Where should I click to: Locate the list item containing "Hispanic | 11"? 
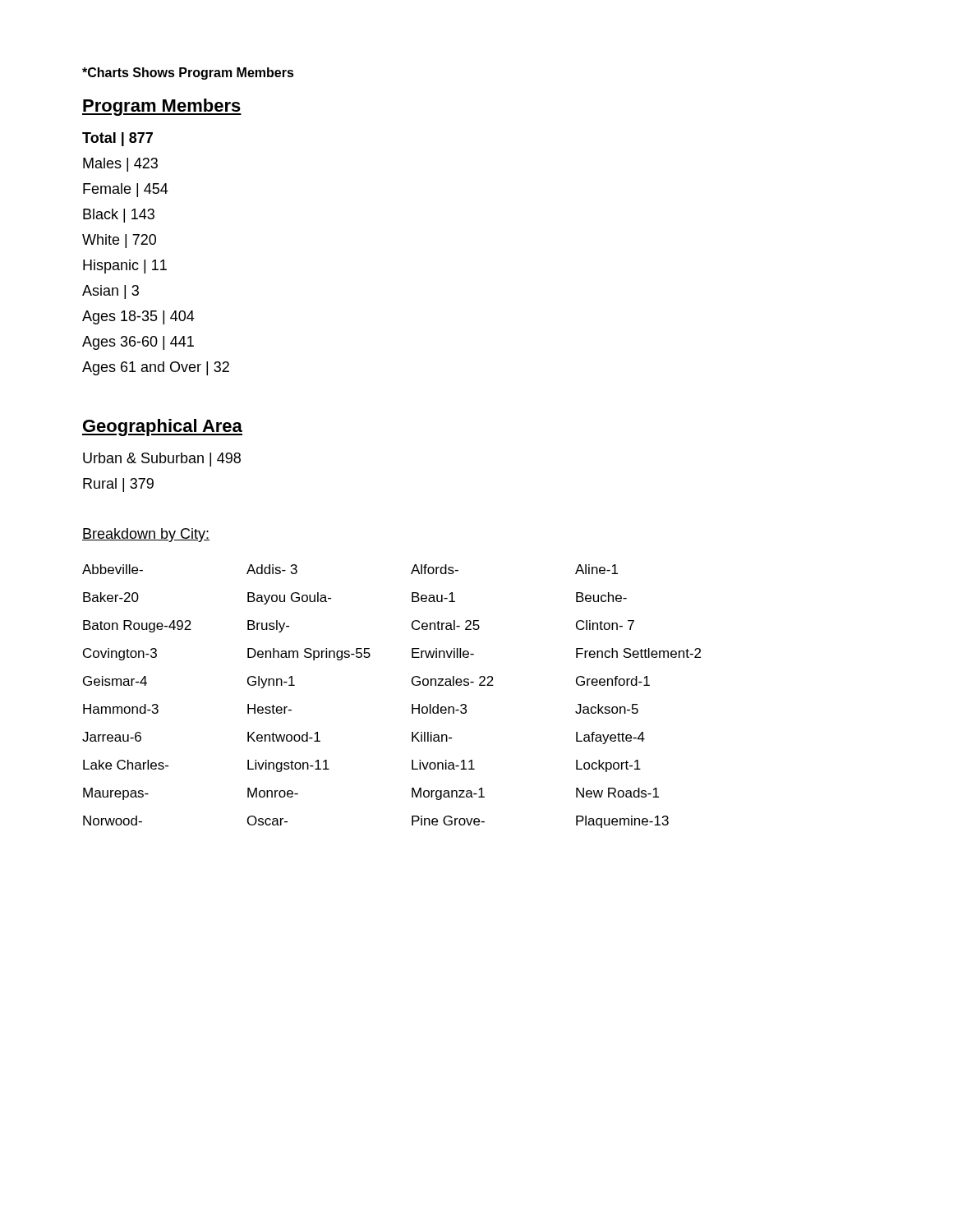click(x=125, y=265)
